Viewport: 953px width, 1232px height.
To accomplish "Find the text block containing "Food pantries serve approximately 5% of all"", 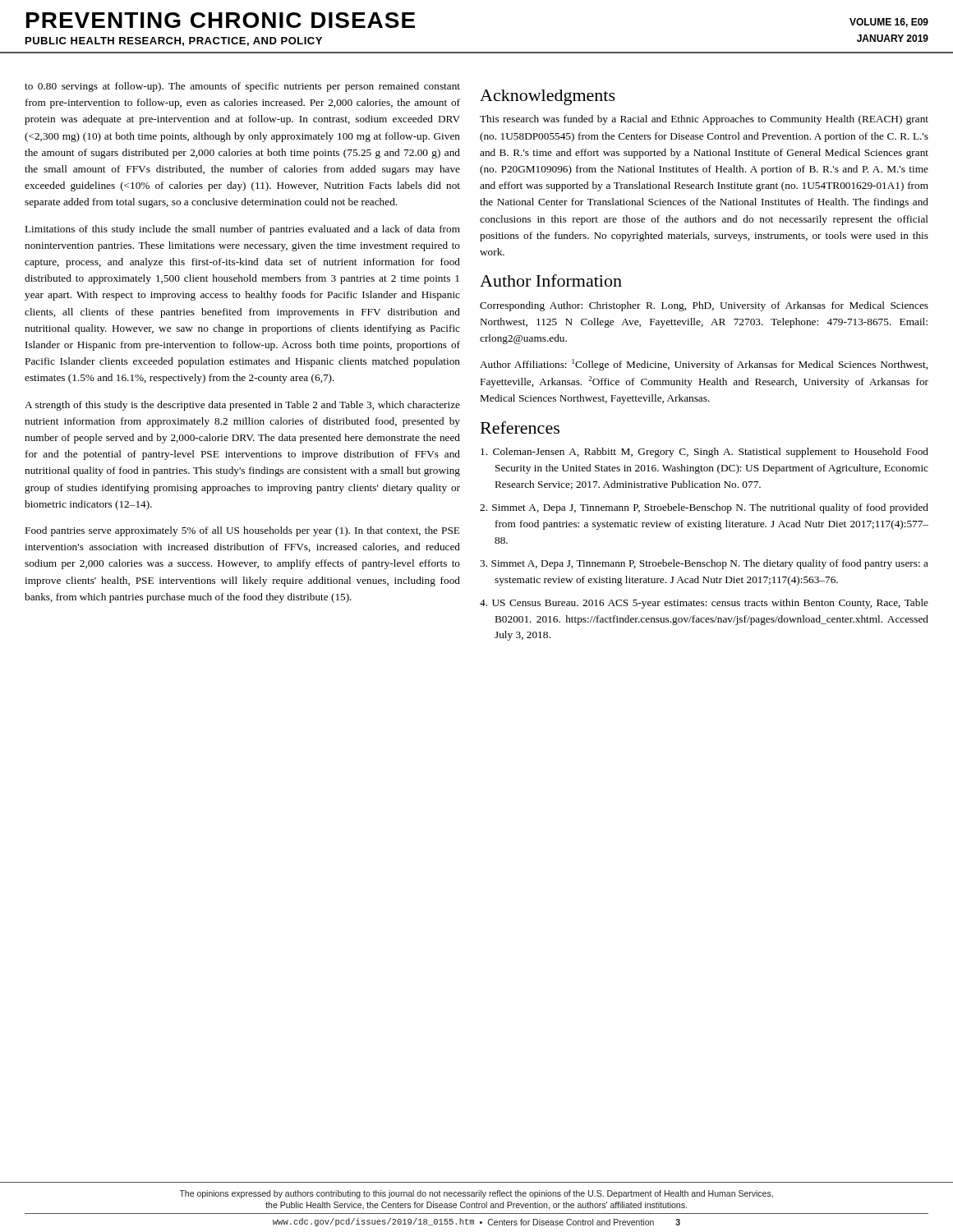I will [x=242, y=563].
